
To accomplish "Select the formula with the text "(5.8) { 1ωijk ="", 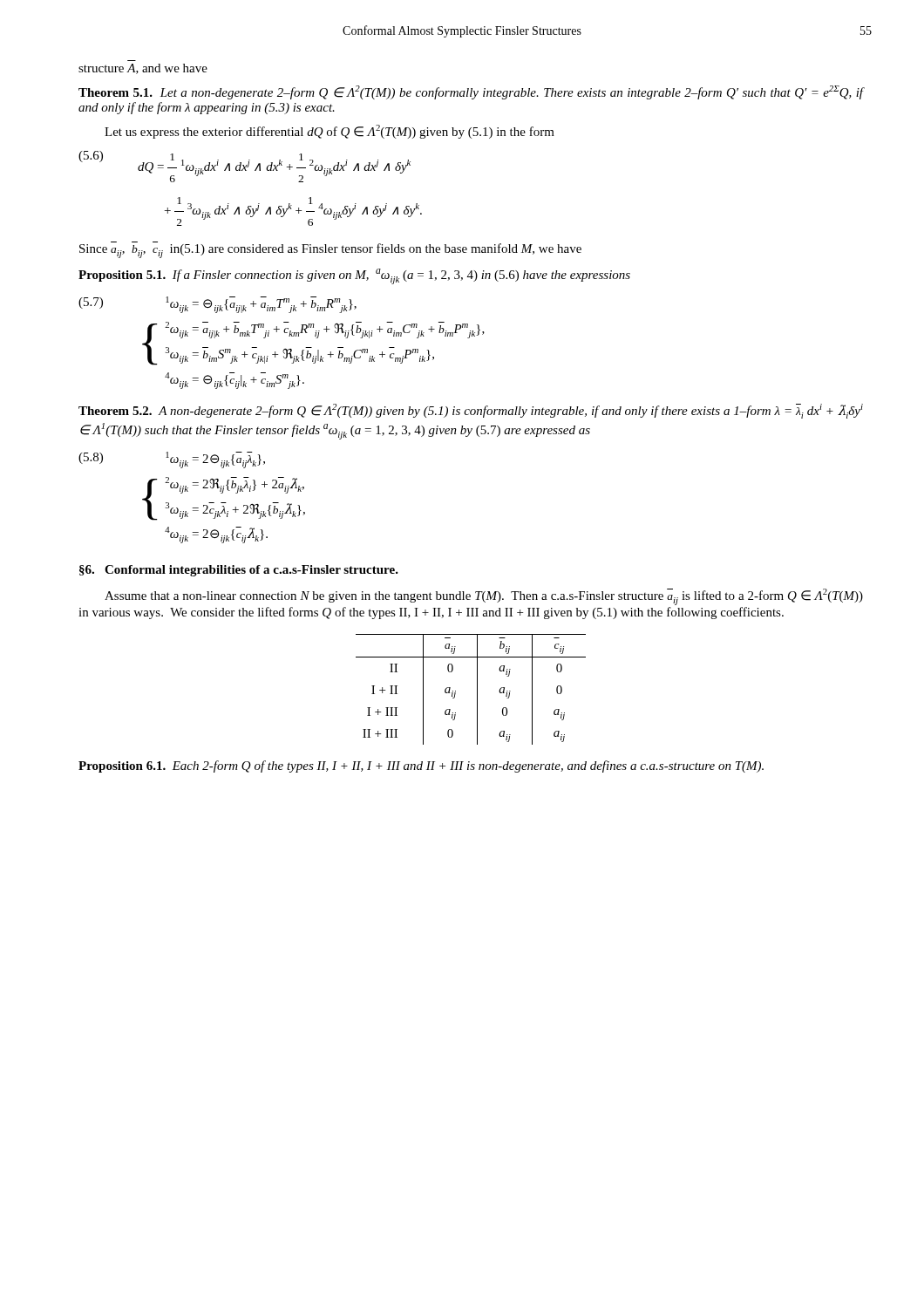I will pos(192,497).
